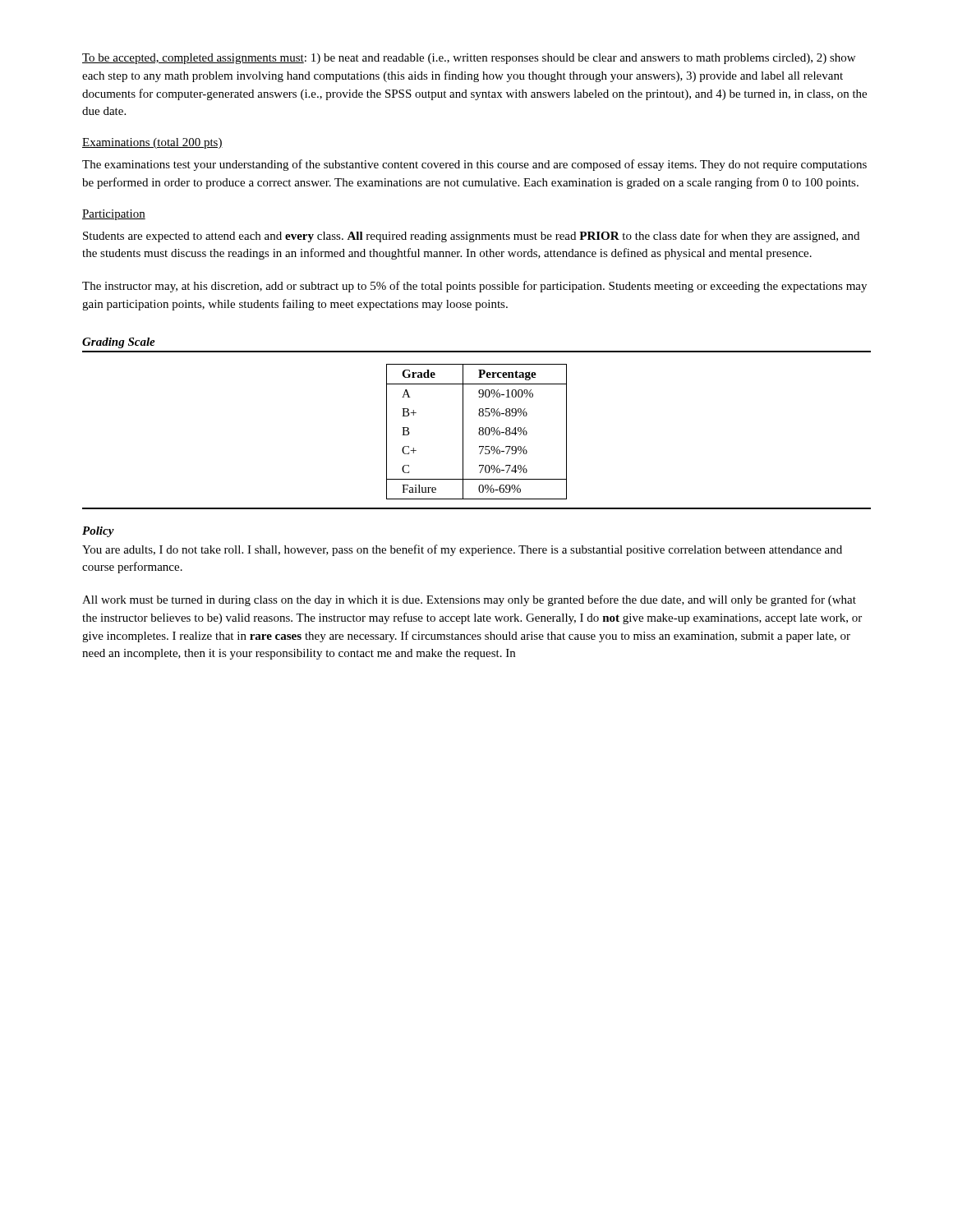Click on the text block that reads "The instructor may, at his discretion, add or"

[x=476, y=295]
